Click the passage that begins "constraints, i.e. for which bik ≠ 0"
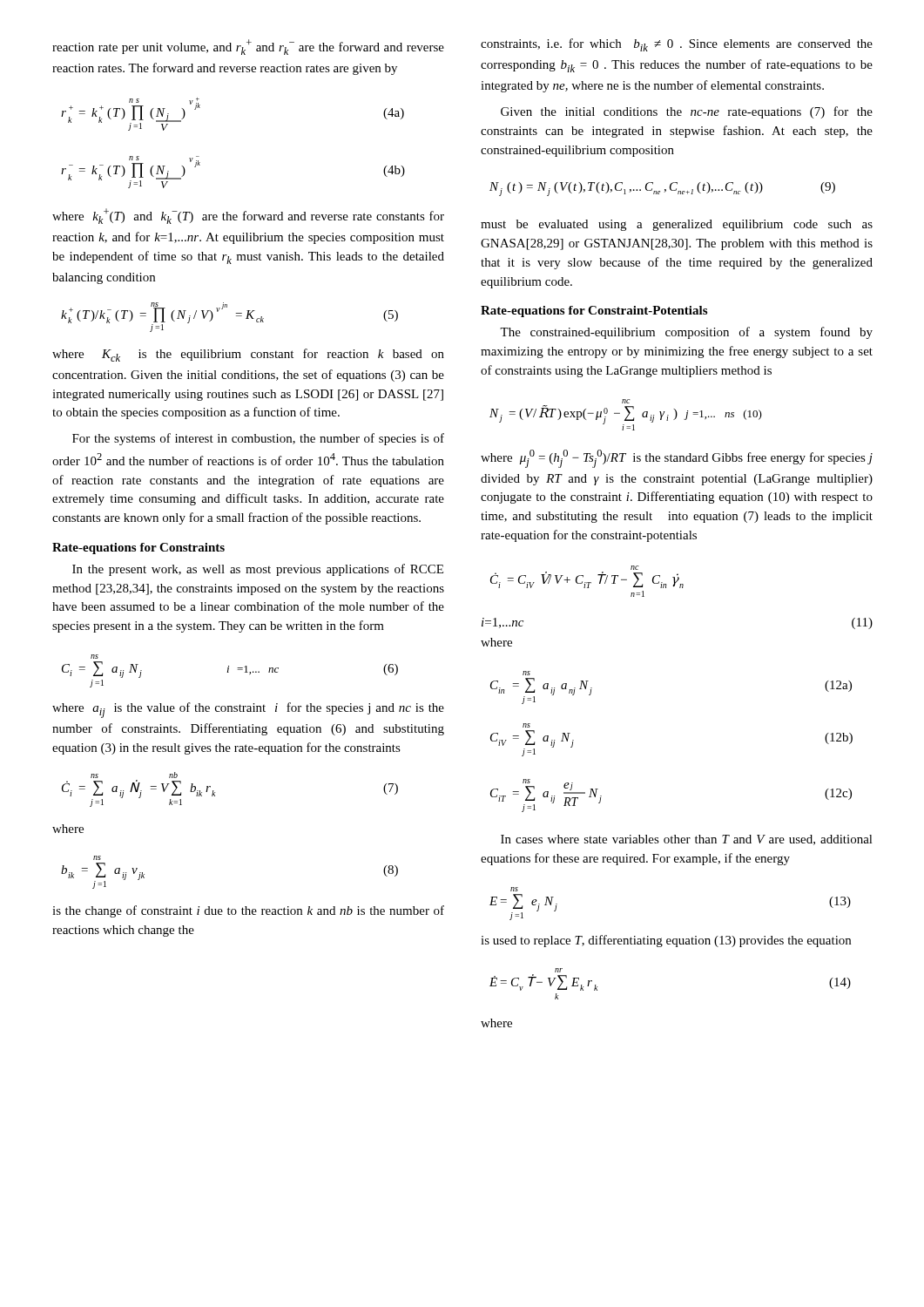The height and width of the screenshot is (1307, 924). tap(677, 97)
